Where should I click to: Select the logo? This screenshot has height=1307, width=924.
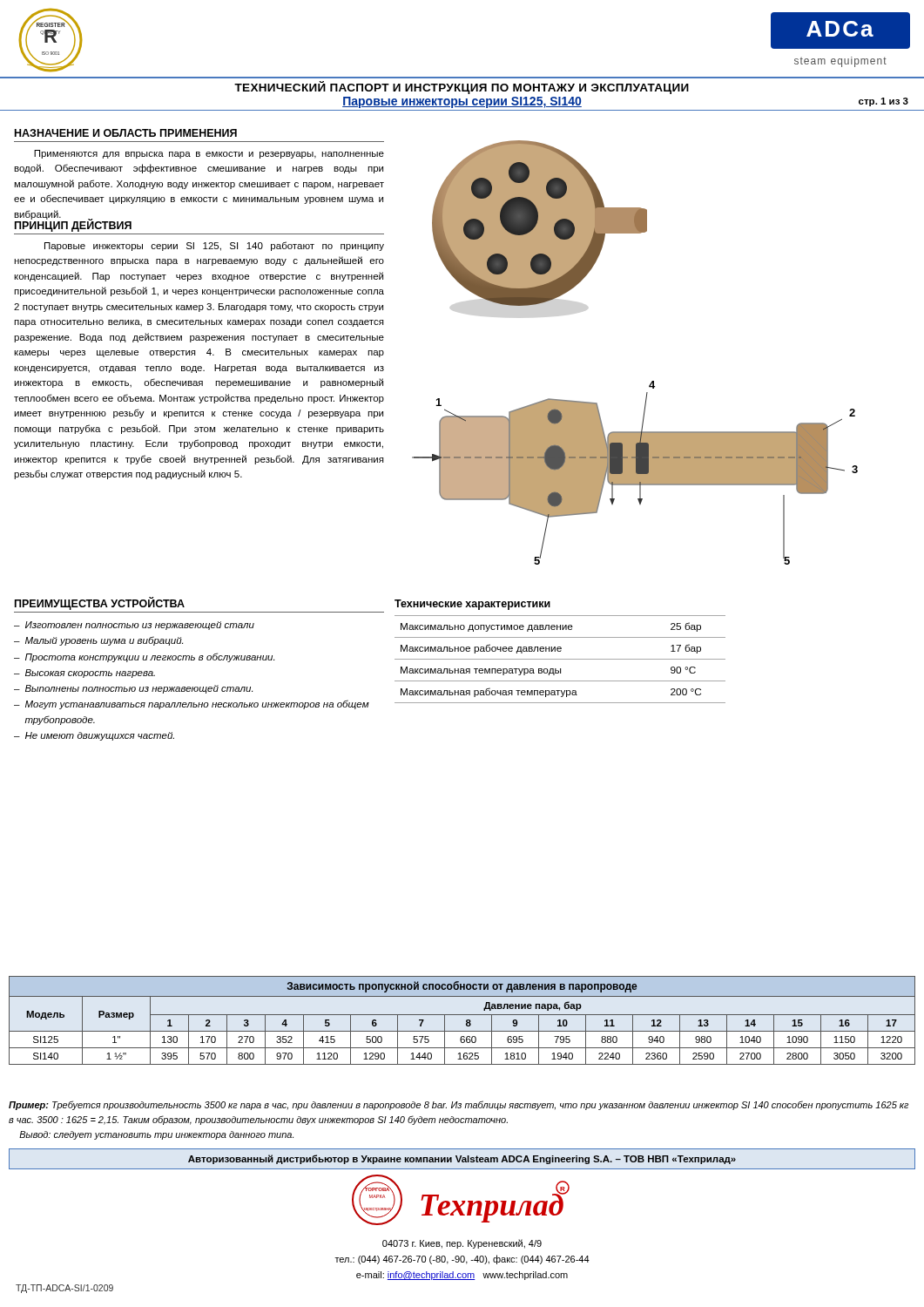(462, 1202)
